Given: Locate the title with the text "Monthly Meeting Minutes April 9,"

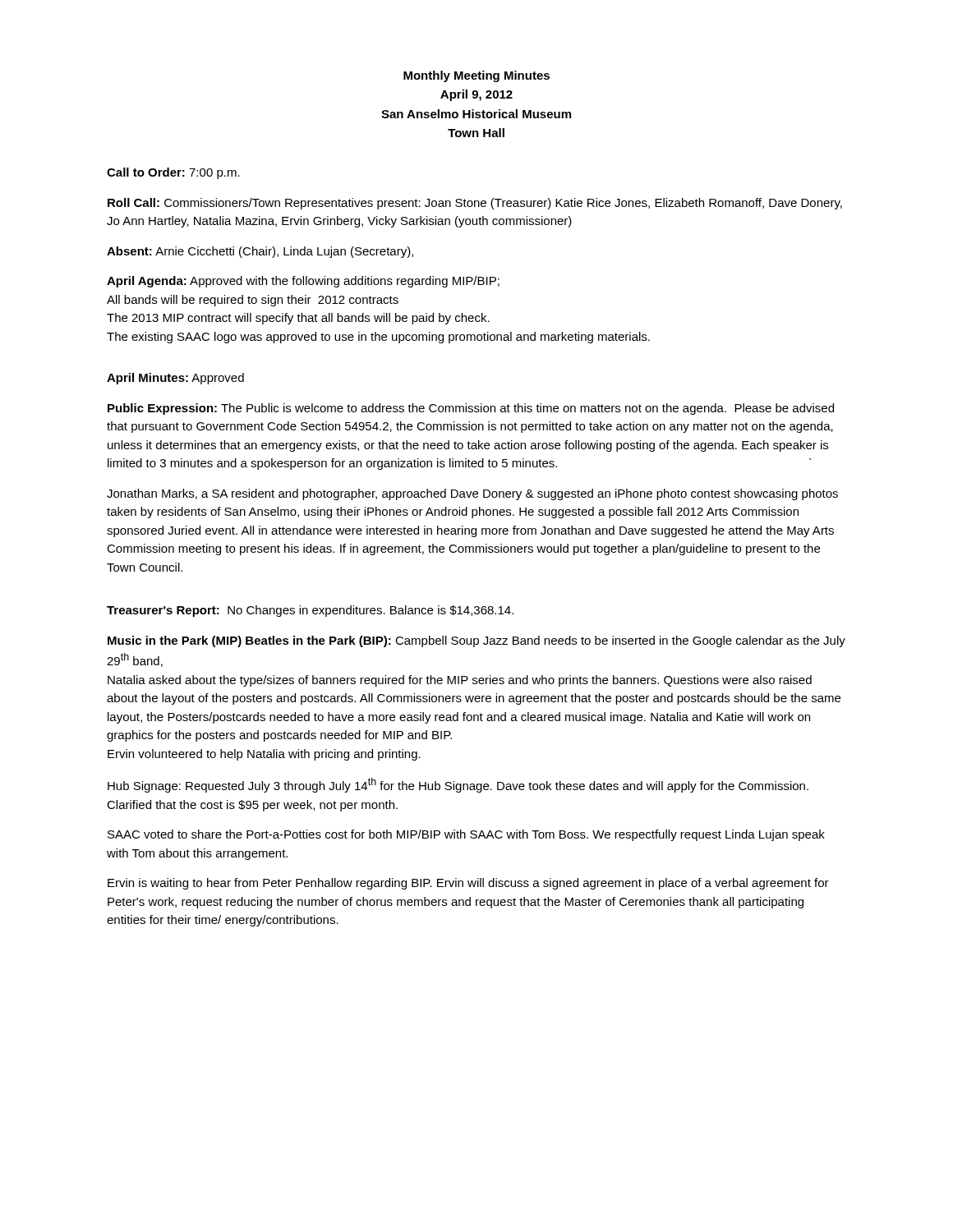Looking at the screenshot, I should [476, 104].
